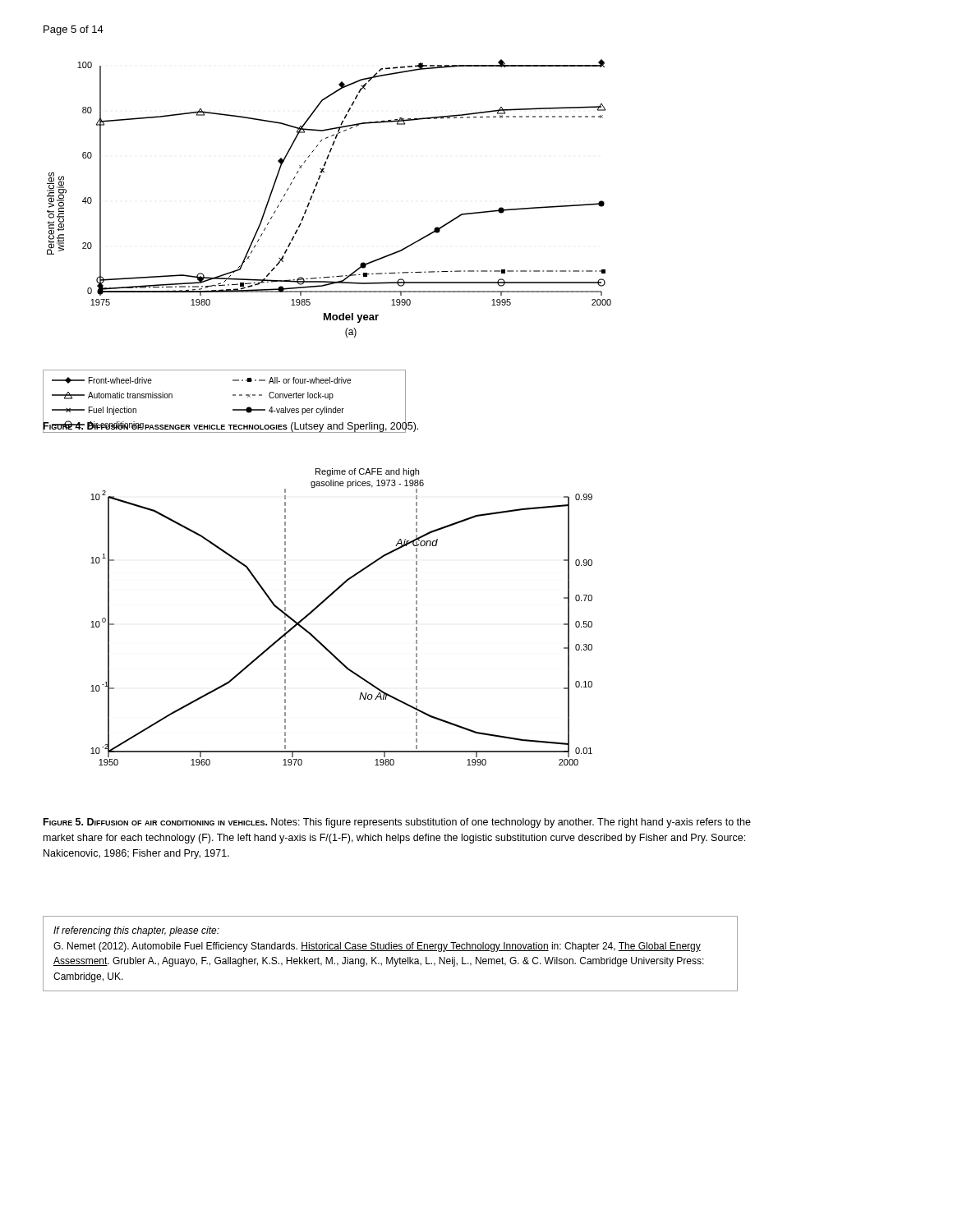Point to the caption beginning "Figure 5. Diffusion of air conditioning in"
Viewport: 953px width, 1232px height.
pyautogui.click(x=397, y=838)
